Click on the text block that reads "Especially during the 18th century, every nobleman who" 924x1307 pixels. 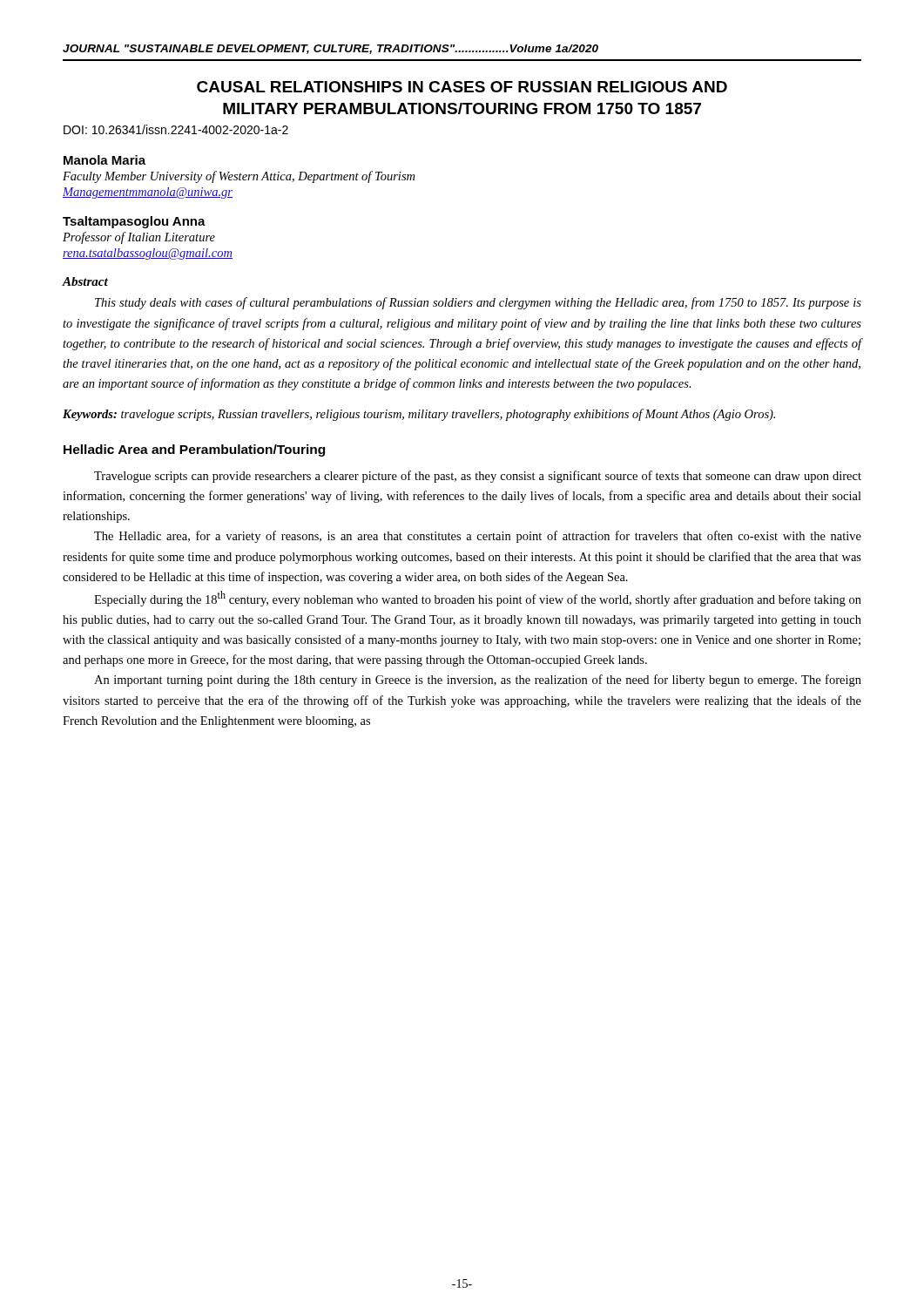pos(462,628)
